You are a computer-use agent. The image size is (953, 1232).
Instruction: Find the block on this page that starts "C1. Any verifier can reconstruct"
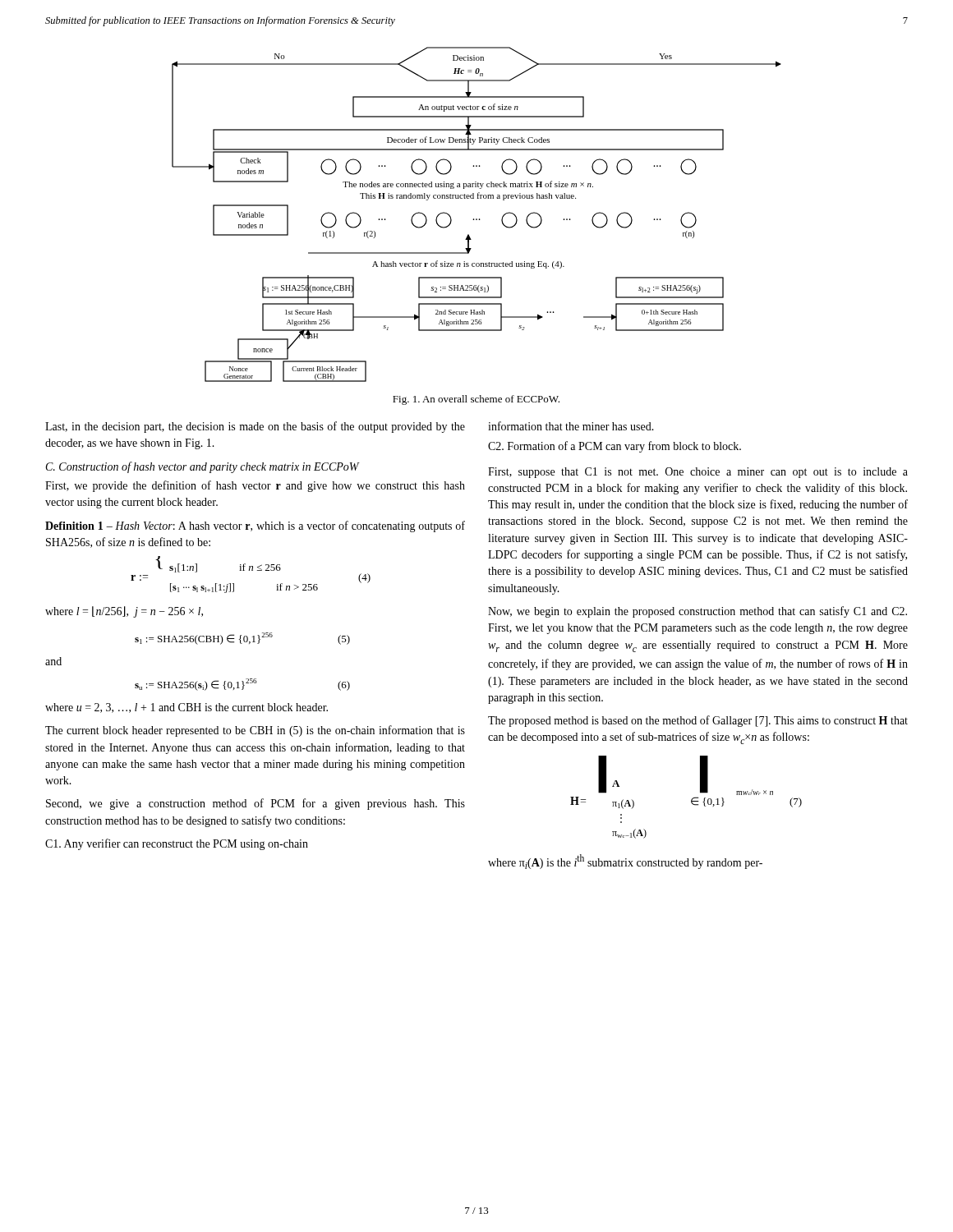click(x=177, y=844)
